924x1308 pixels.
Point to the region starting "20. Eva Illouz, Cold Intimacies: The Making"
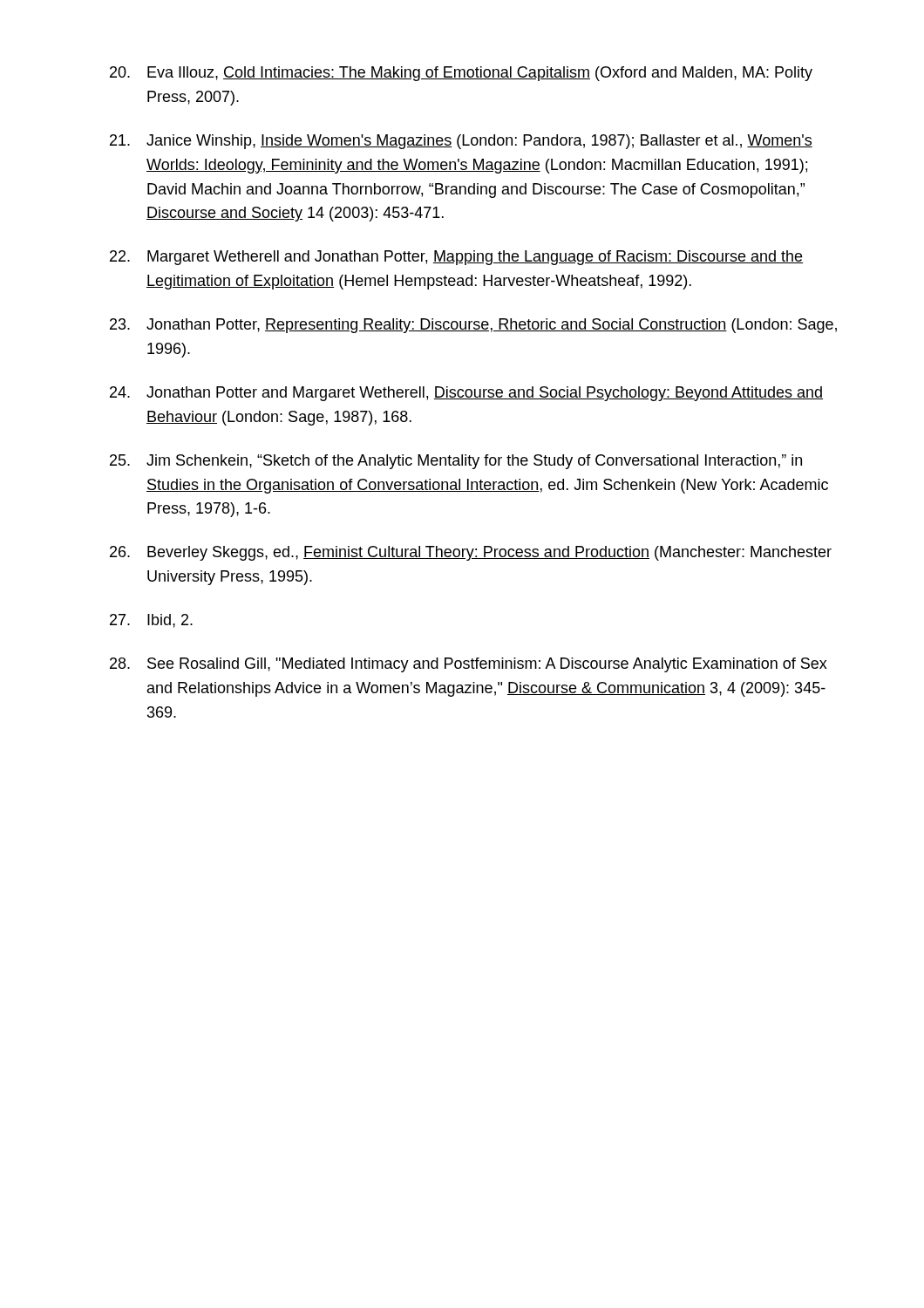462,85
